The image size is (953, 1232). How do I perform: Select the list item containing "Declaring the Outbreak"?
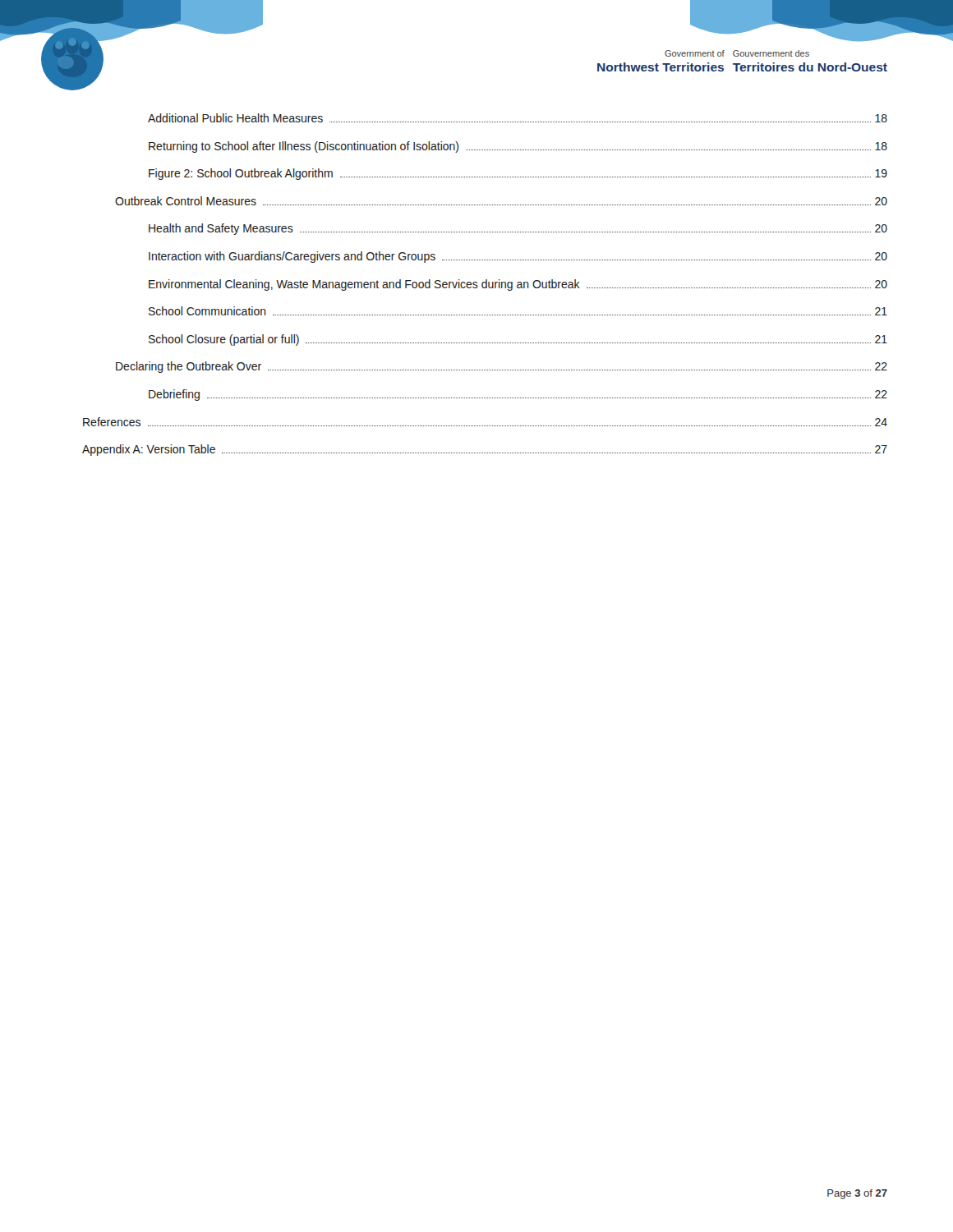[485, 367]
